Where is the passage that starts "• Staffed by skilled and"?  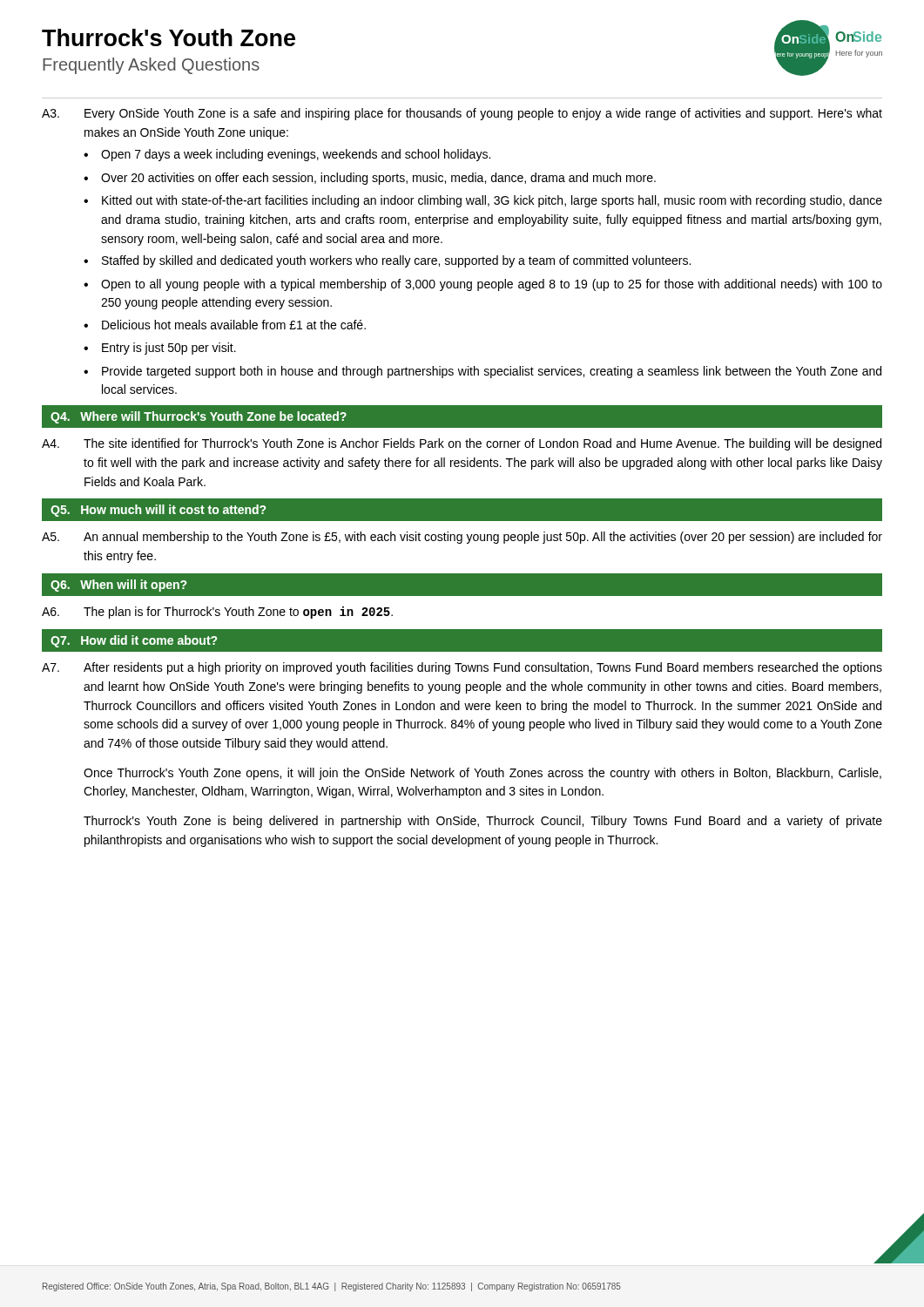click(388, 262)
